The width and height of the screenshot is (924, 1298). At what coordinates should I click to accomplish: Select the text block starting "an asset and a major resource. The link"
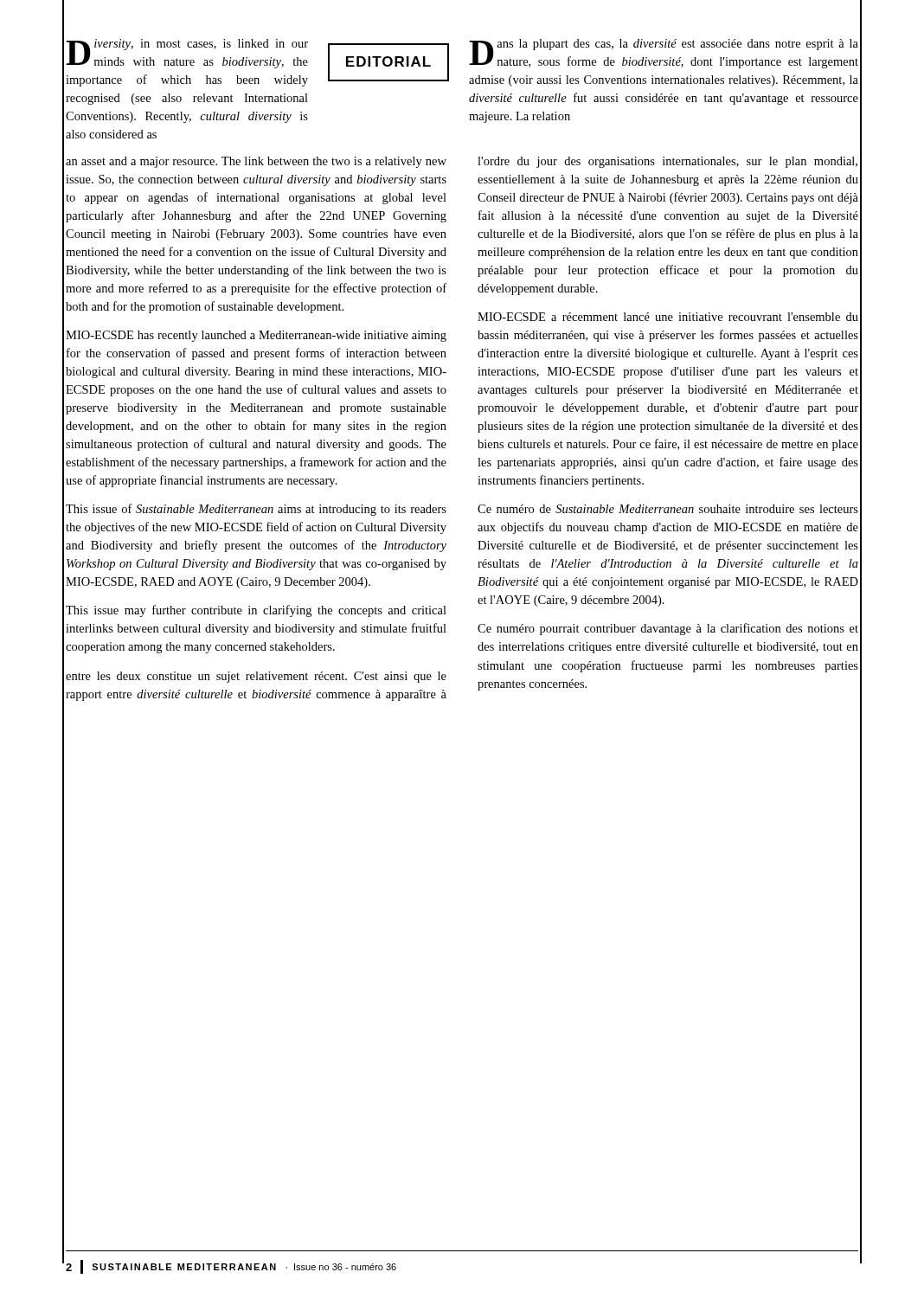256,404
